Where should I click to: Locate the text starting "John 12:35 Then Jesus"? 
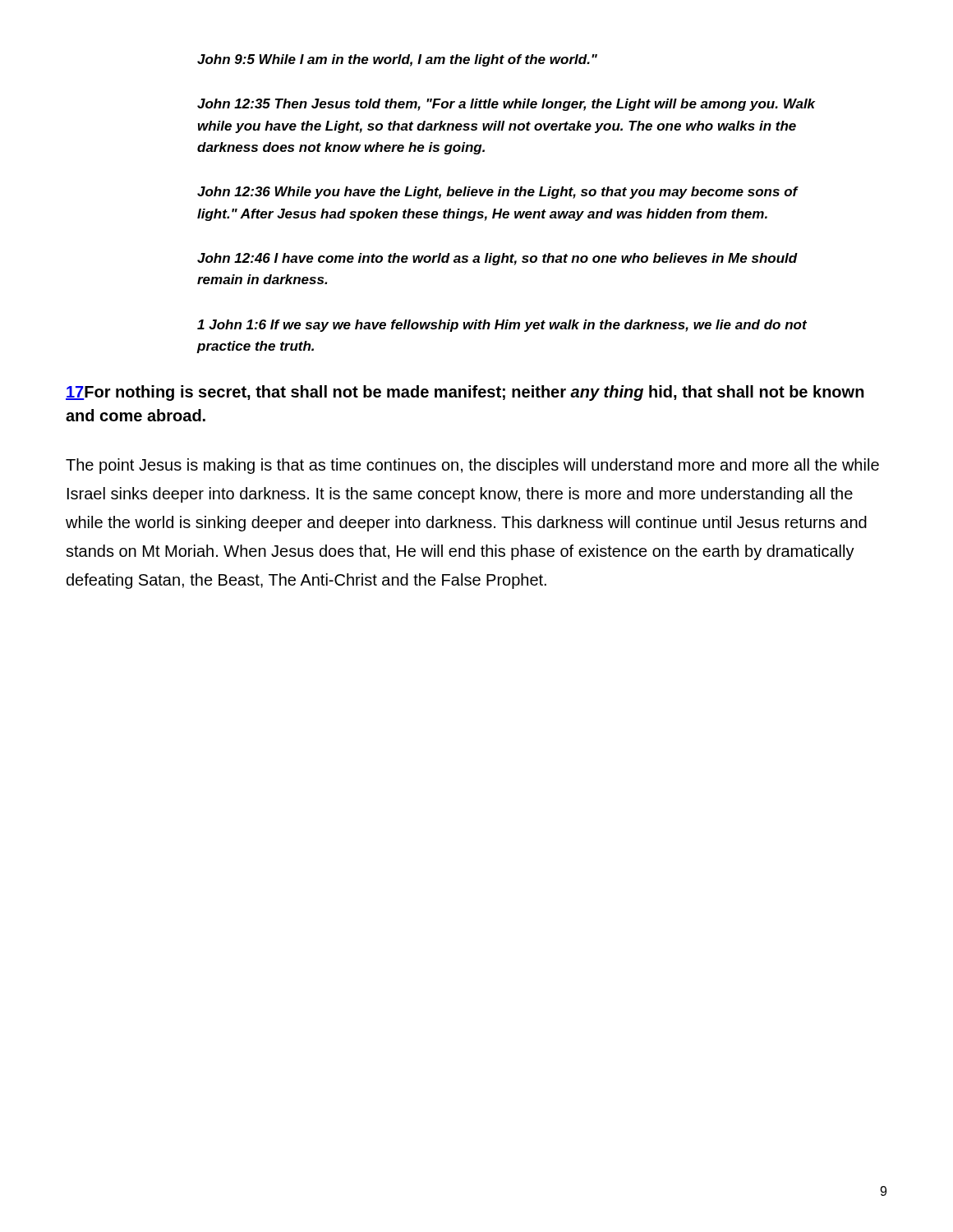click(506, 126)
